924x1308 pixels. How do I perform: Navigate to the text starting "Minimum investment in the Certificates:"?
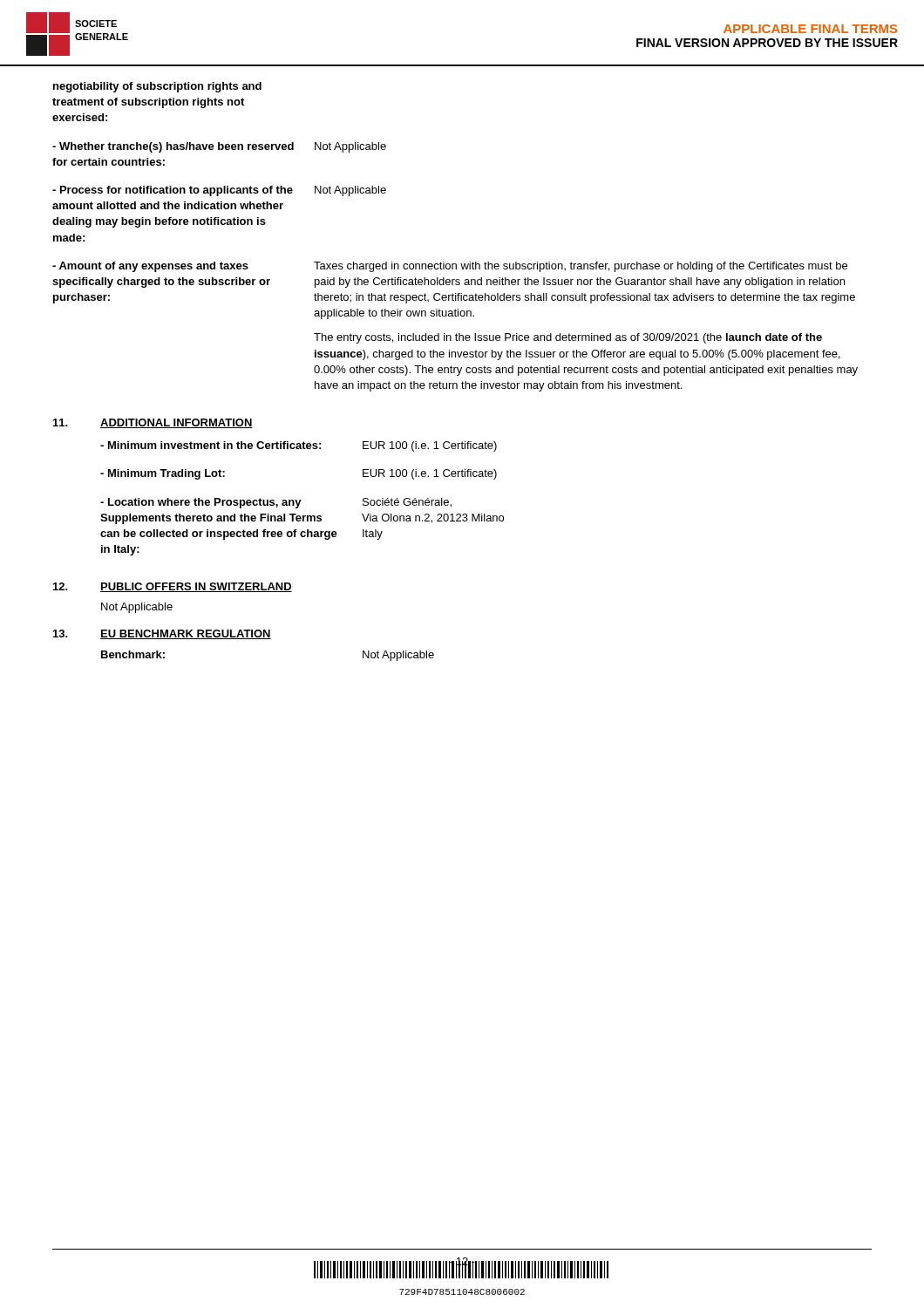click(x=486, y=446)
